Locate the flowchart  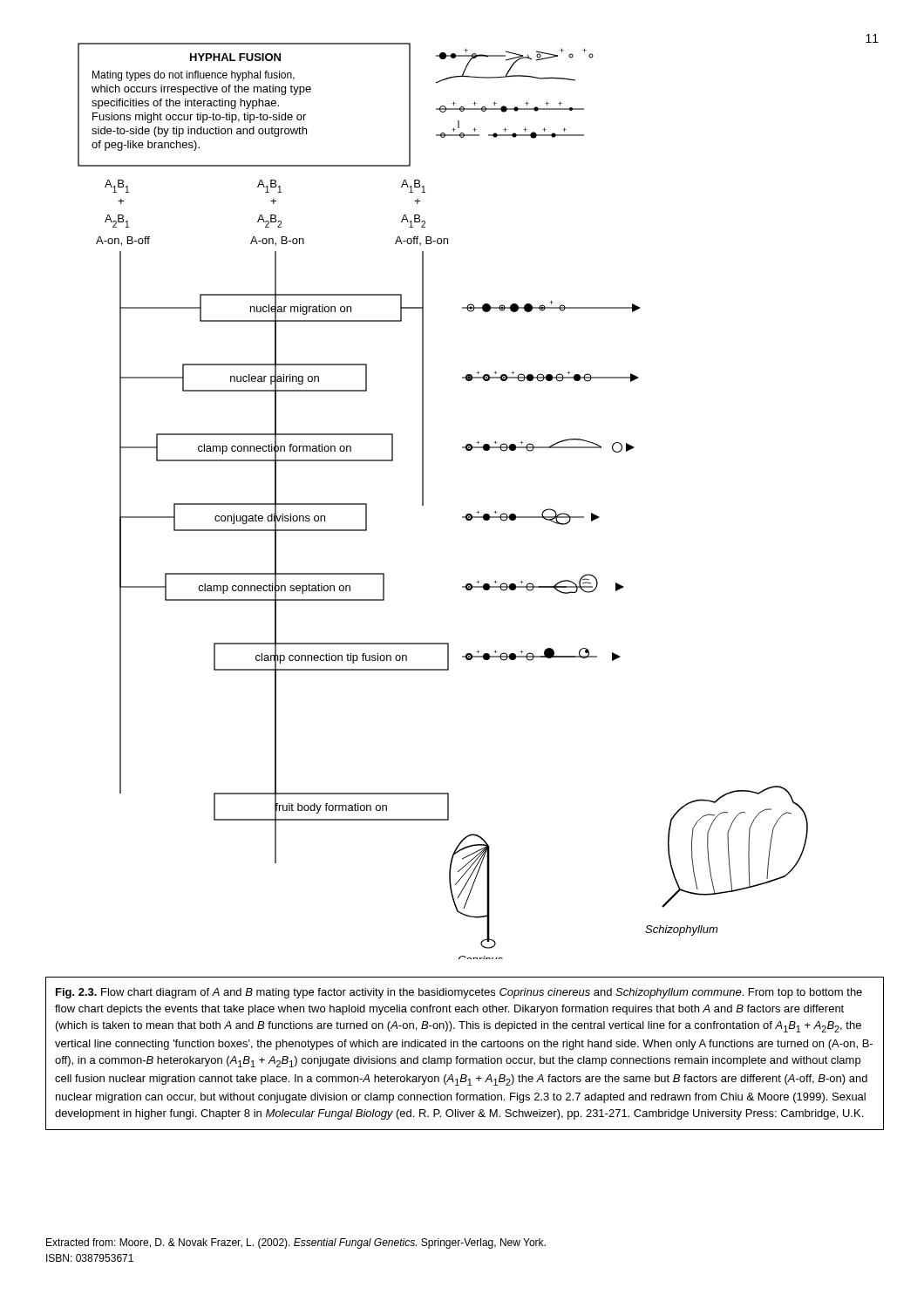click(458, 498)
